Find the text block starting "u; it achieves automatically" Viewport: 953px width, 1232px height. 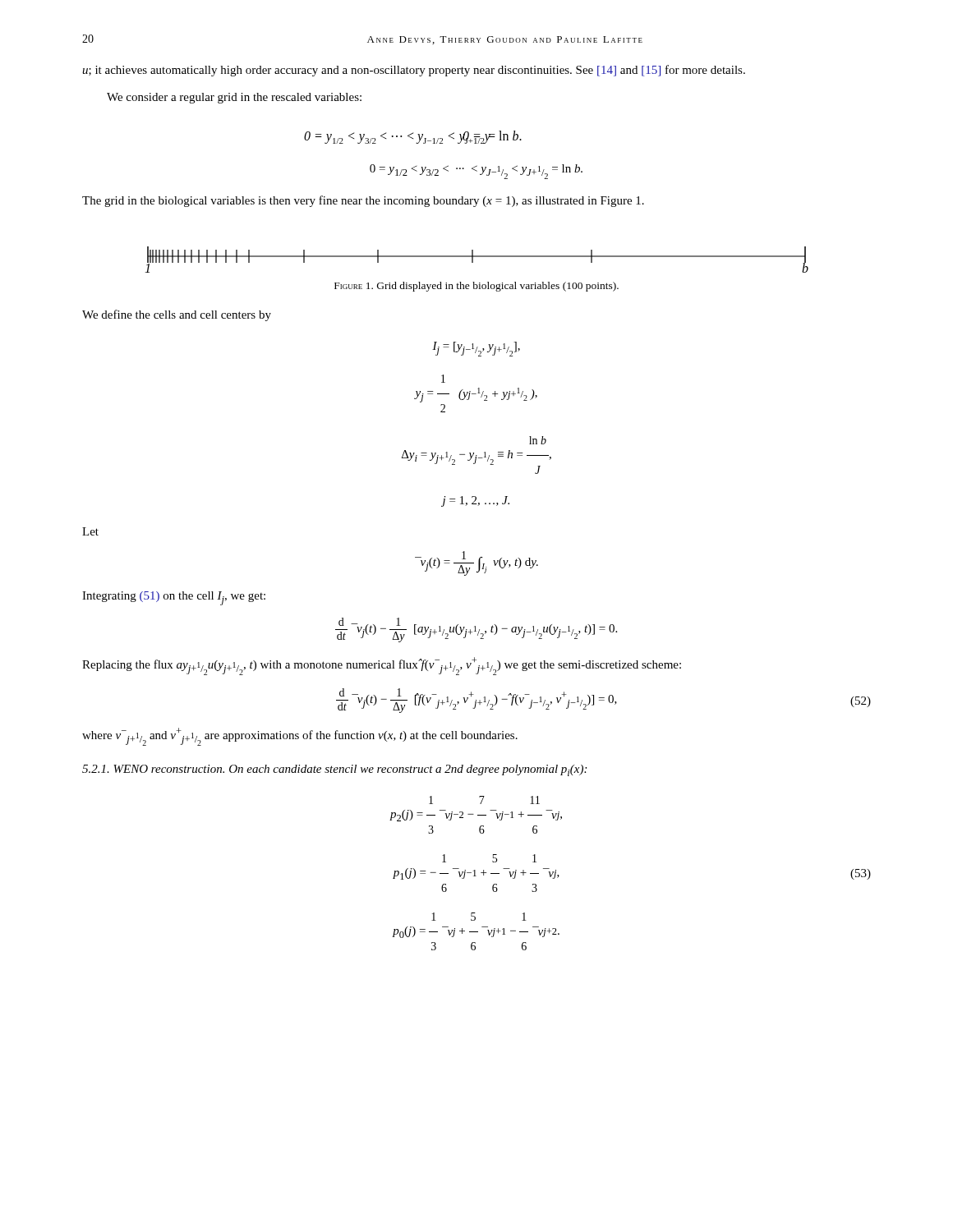[414, 70]
